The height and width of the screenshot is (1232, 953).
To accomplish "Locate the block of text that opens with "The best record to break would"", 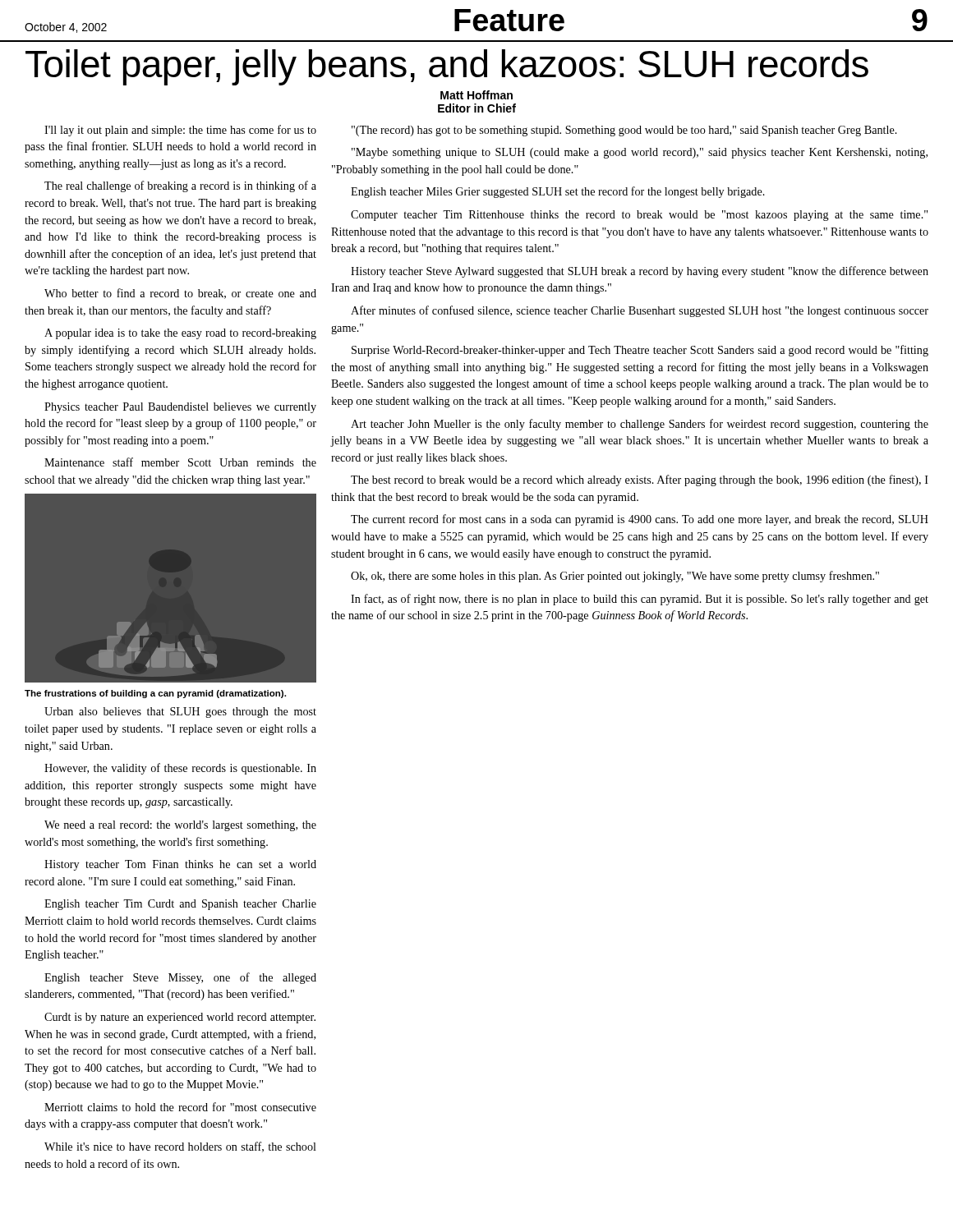I will [x=630, y=488].
